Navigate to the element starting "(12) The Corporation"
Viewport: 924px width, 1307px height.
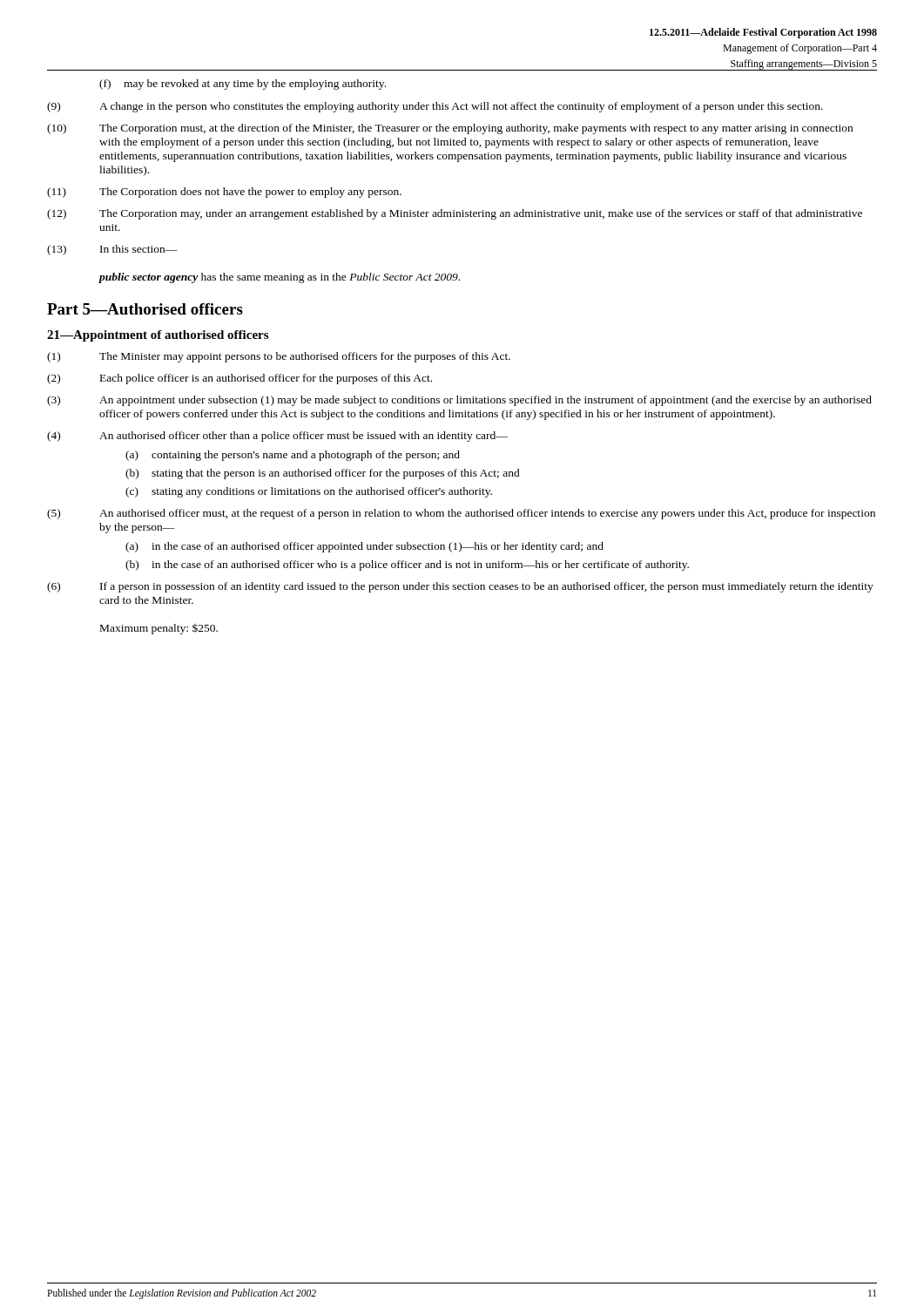(x=462, y=220)
